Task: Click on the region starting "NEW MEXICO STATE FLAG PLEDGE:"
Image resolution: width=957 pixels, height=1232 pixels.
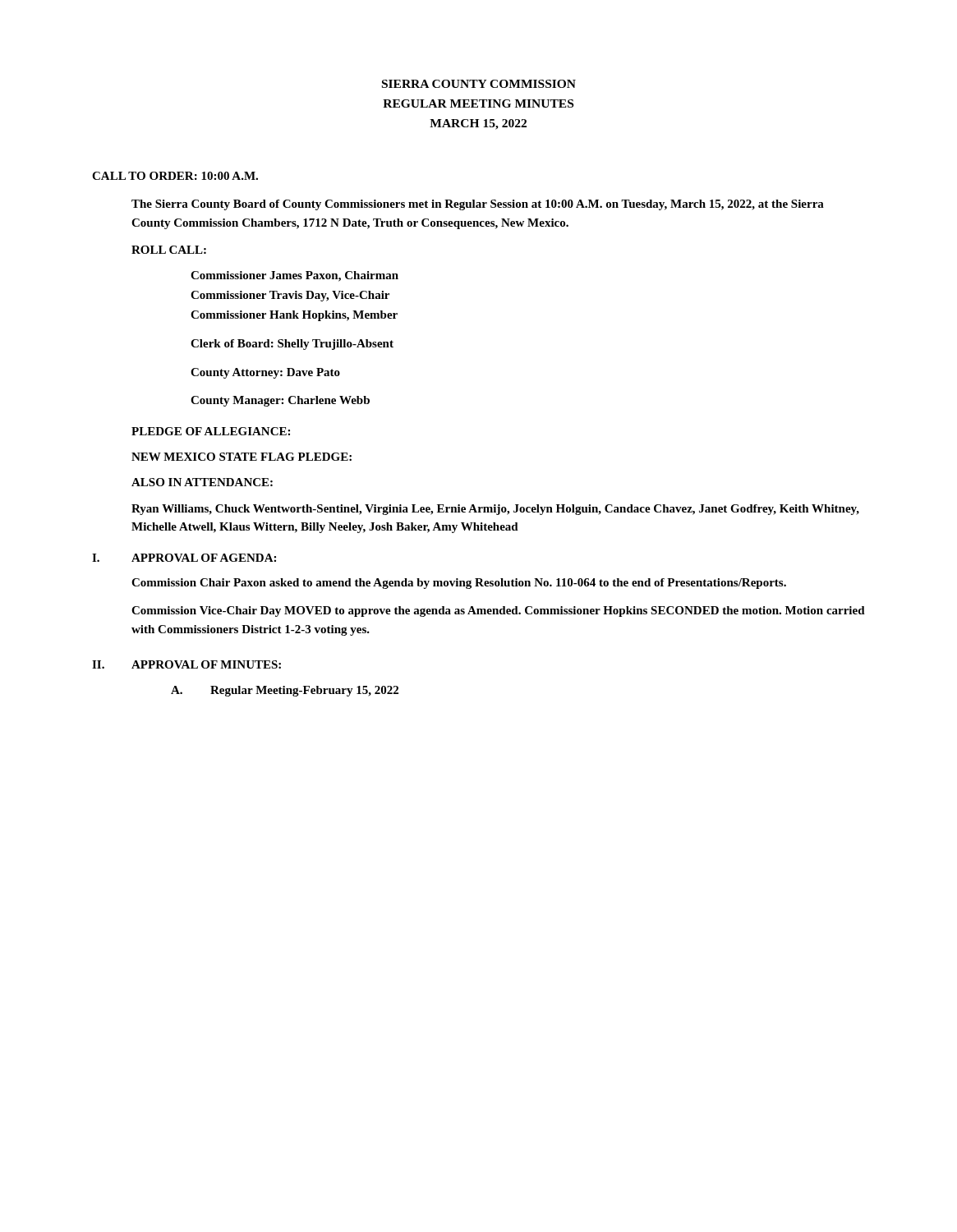Action: coord(242,456)
